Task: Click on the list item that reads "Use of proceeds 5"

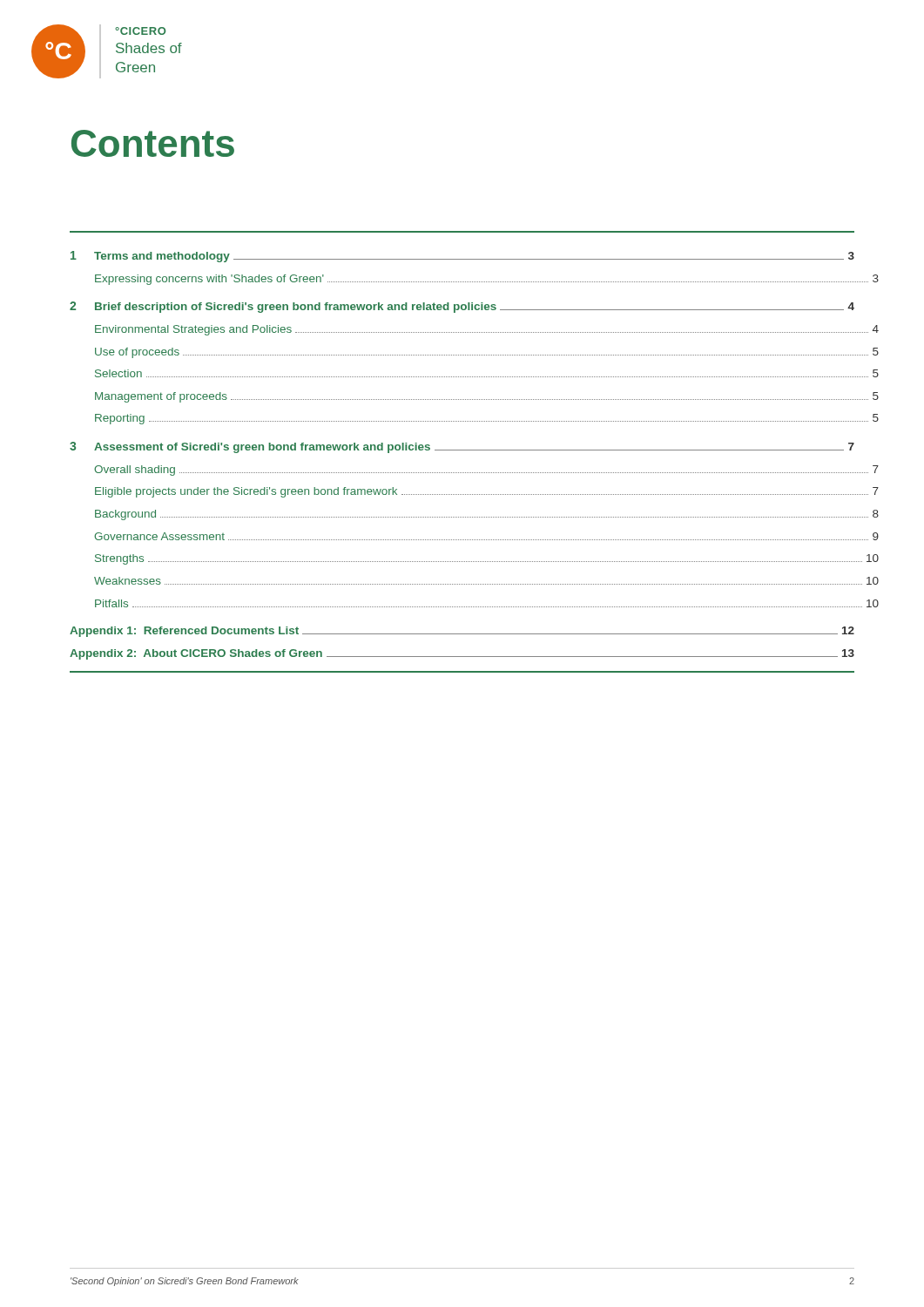Action: (462, 352)
